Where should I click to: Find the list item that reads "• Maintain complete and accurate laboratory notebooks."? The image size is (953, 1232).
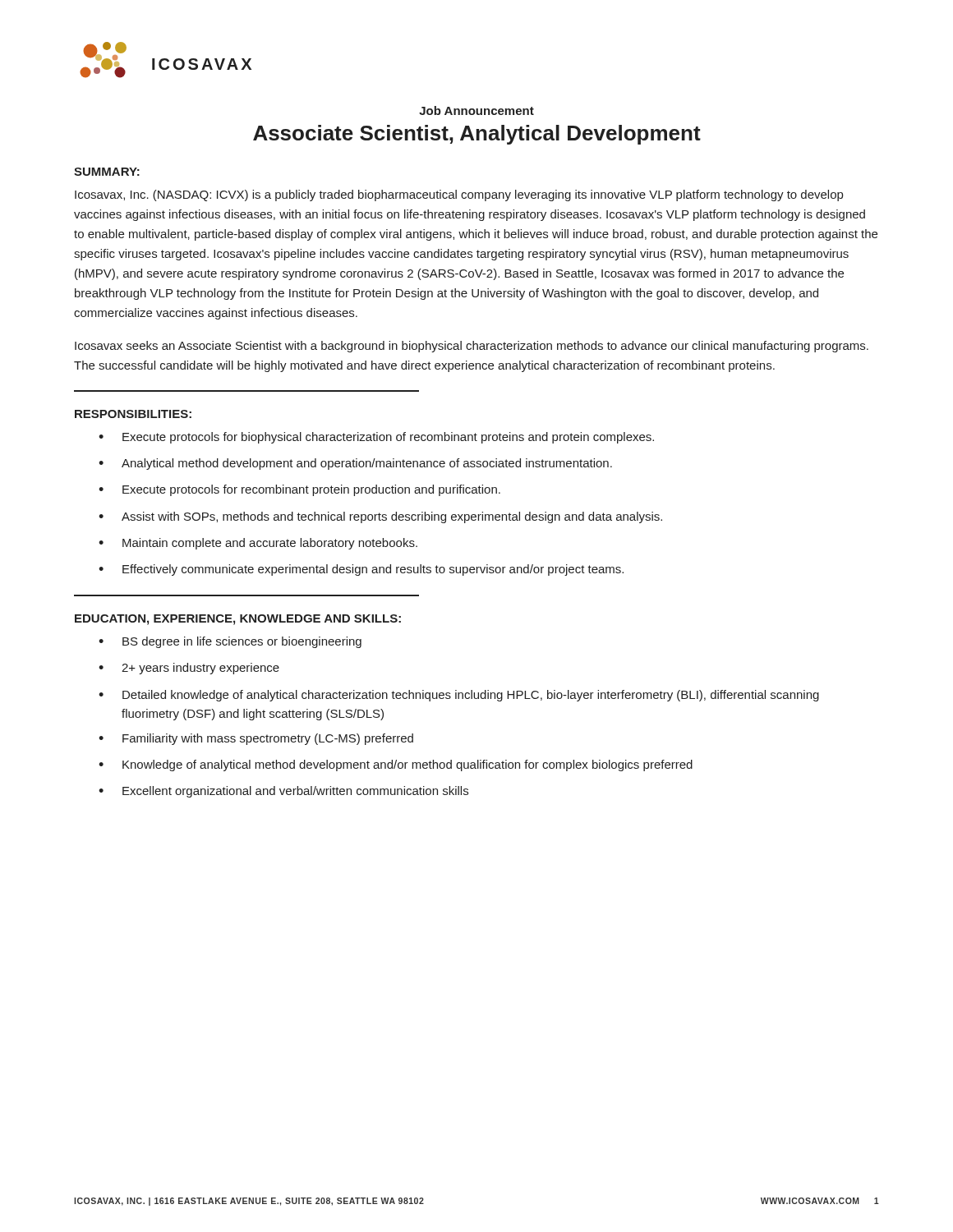click(258, 544)
